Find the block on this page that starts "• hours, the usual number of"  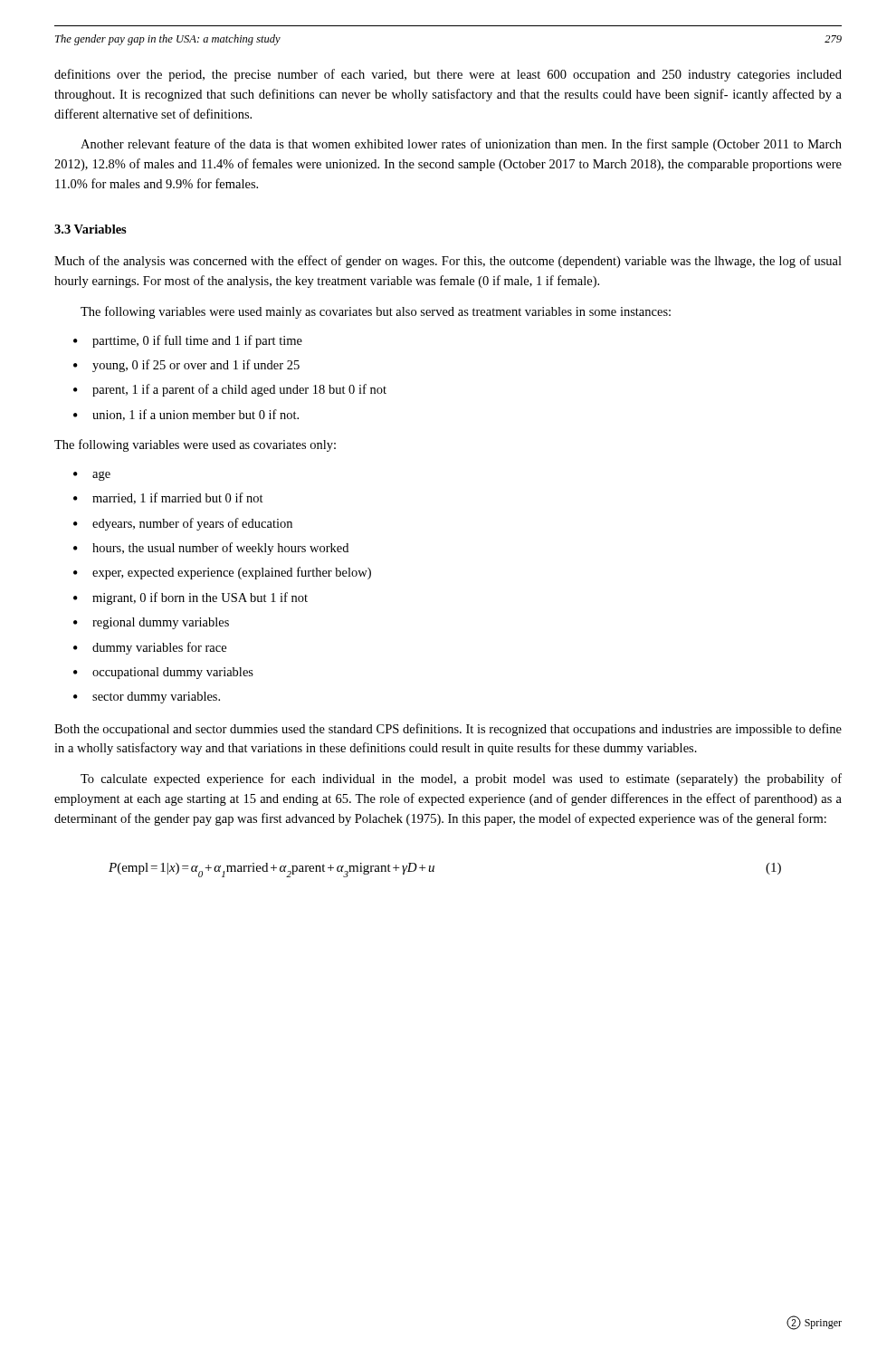(x=211, y=549)
